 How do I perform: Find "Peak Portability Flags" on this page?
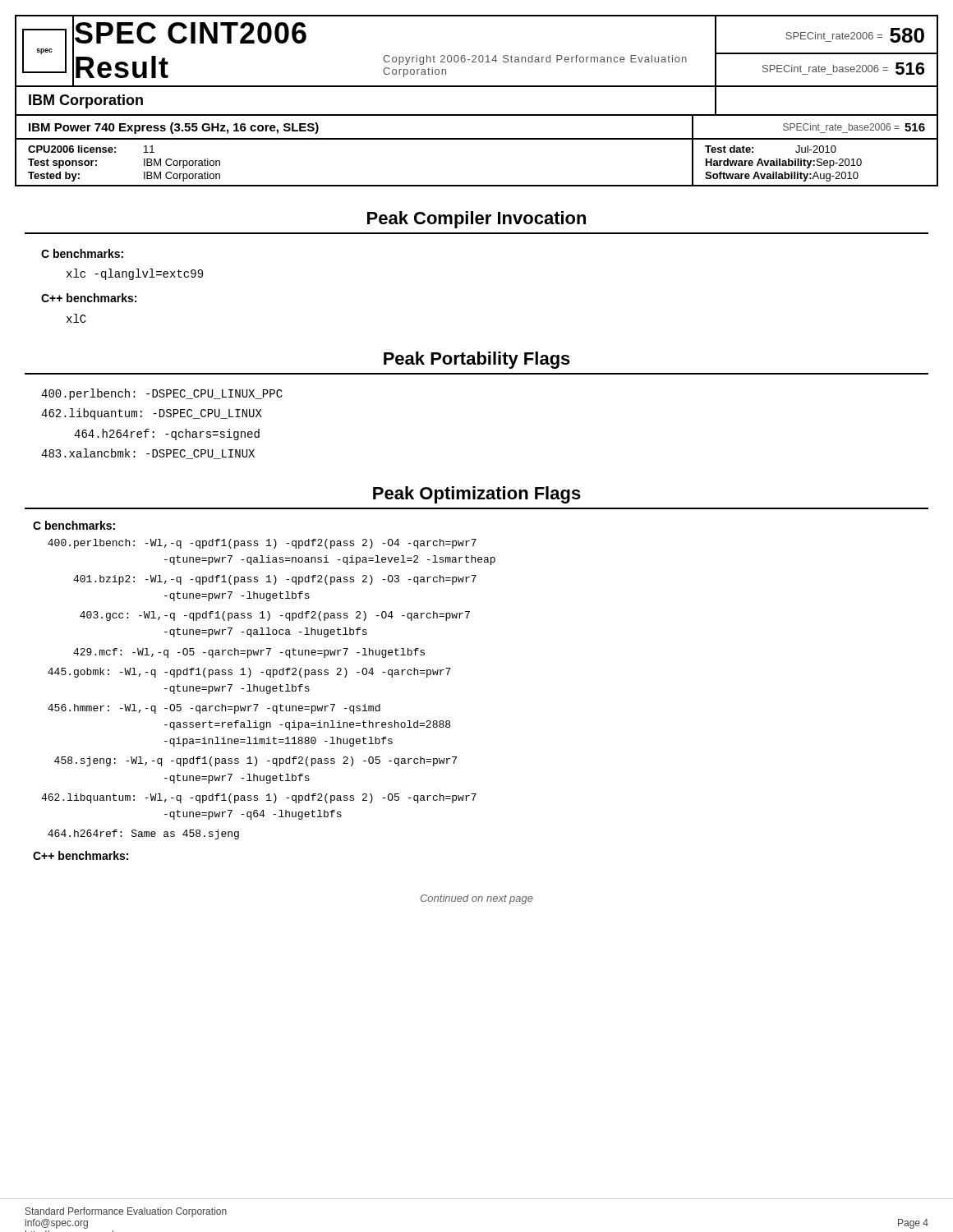click(476, 358)
